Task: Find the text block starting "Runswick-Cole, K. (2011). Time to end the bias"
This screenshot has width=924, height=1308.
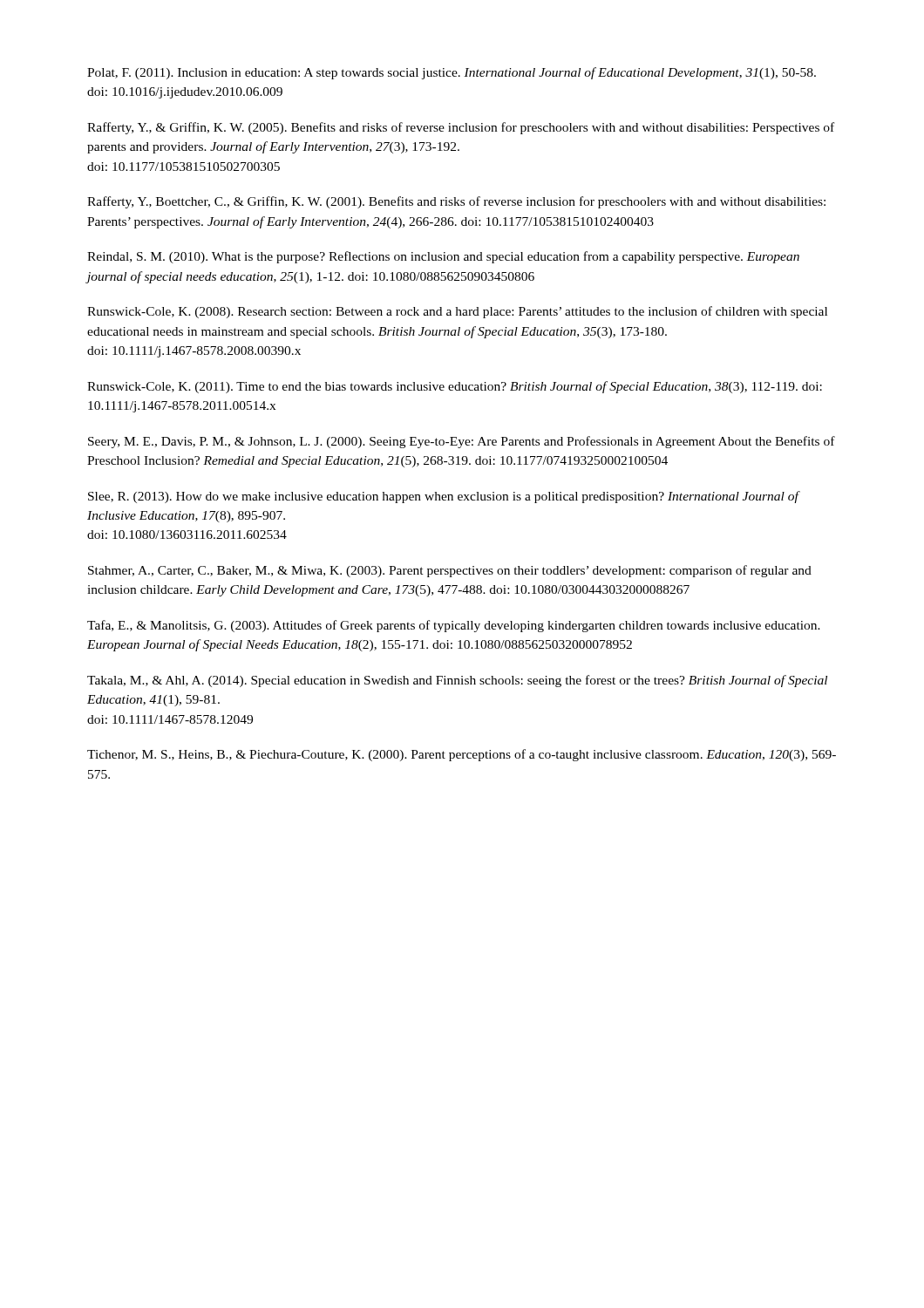Action: (x=455, y=395)
